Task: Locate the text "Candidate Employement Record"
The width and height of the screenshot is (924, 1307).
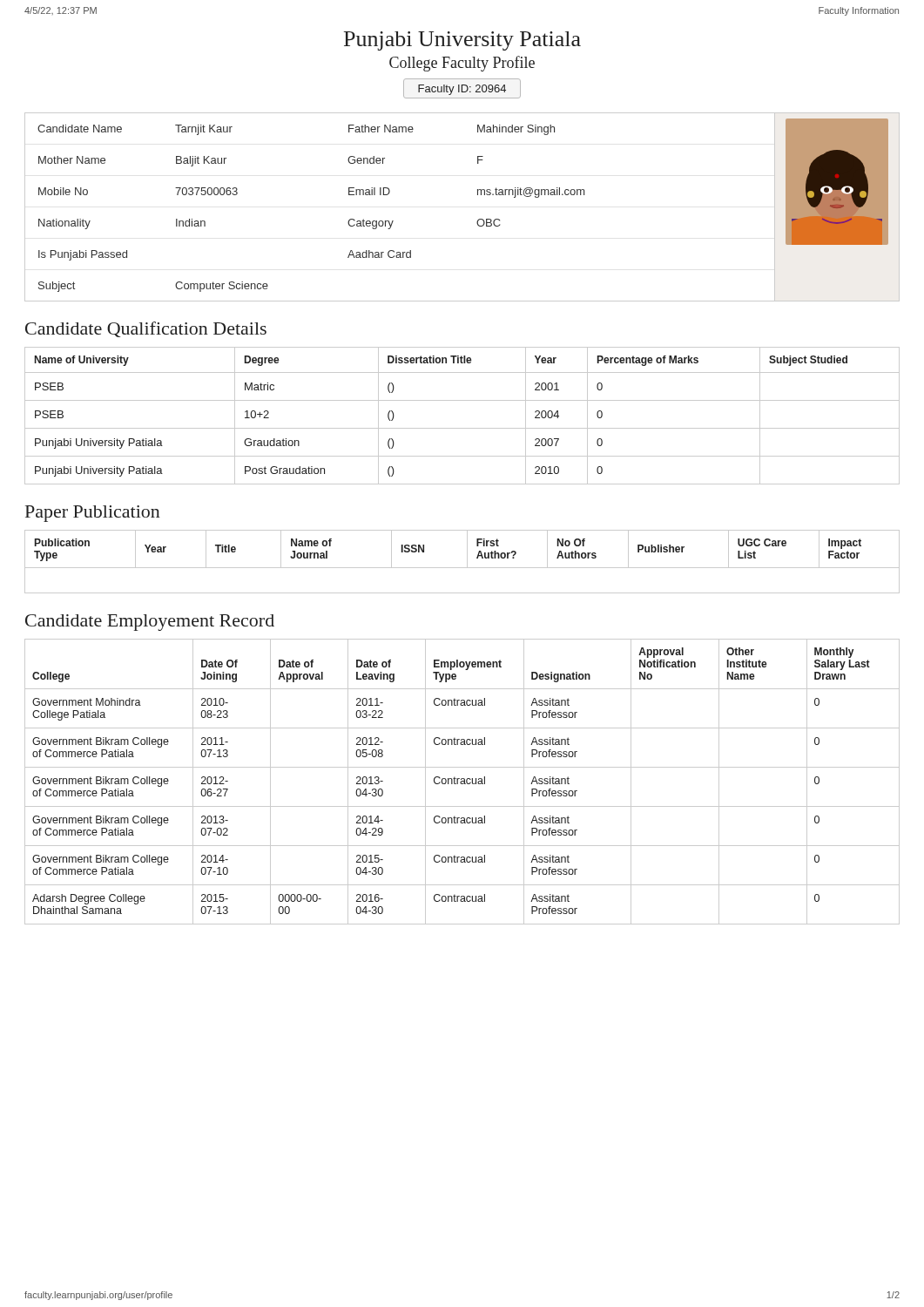Action: click(149, 620)
